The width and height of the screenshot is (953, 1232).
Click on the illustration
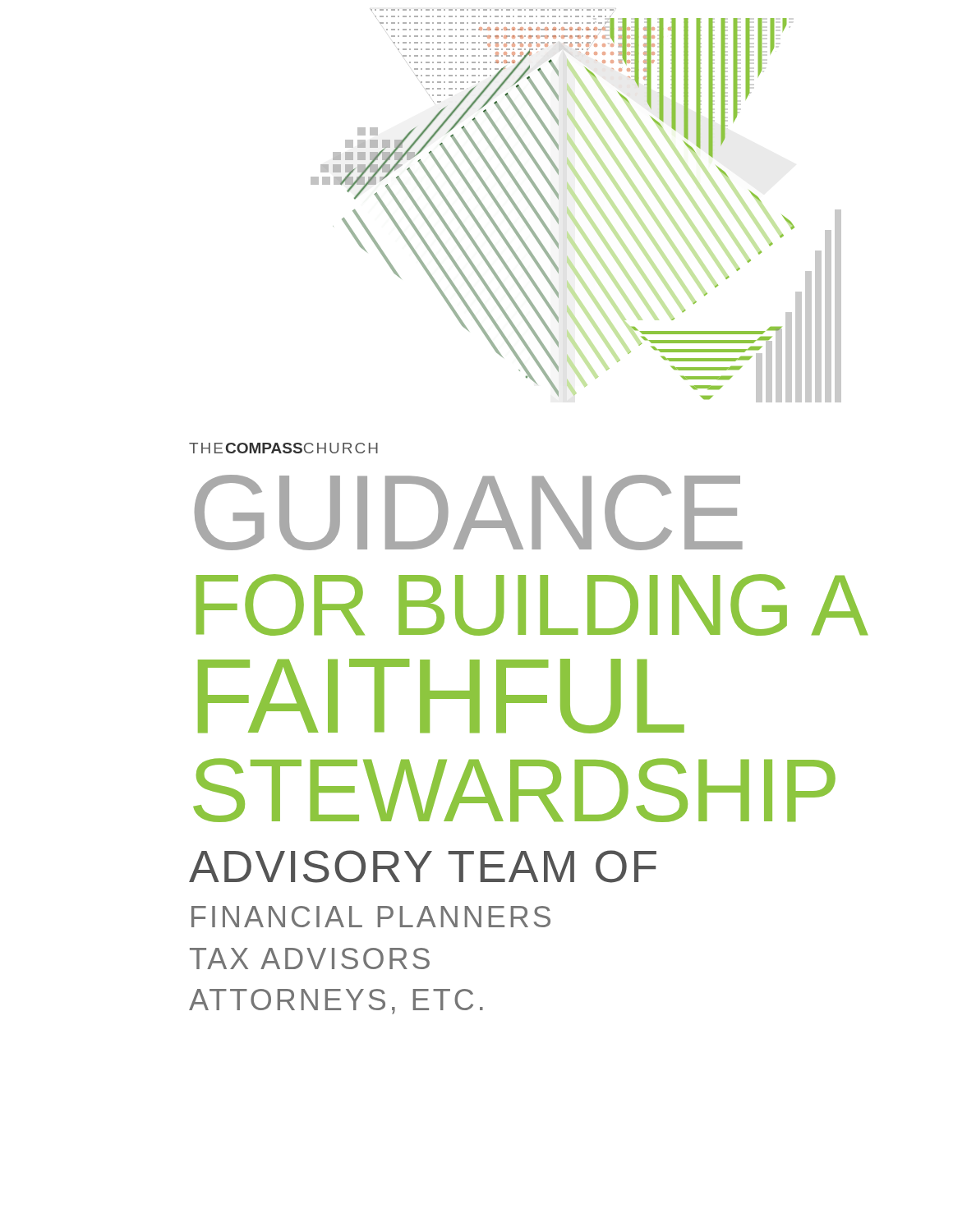pos(476,230)
